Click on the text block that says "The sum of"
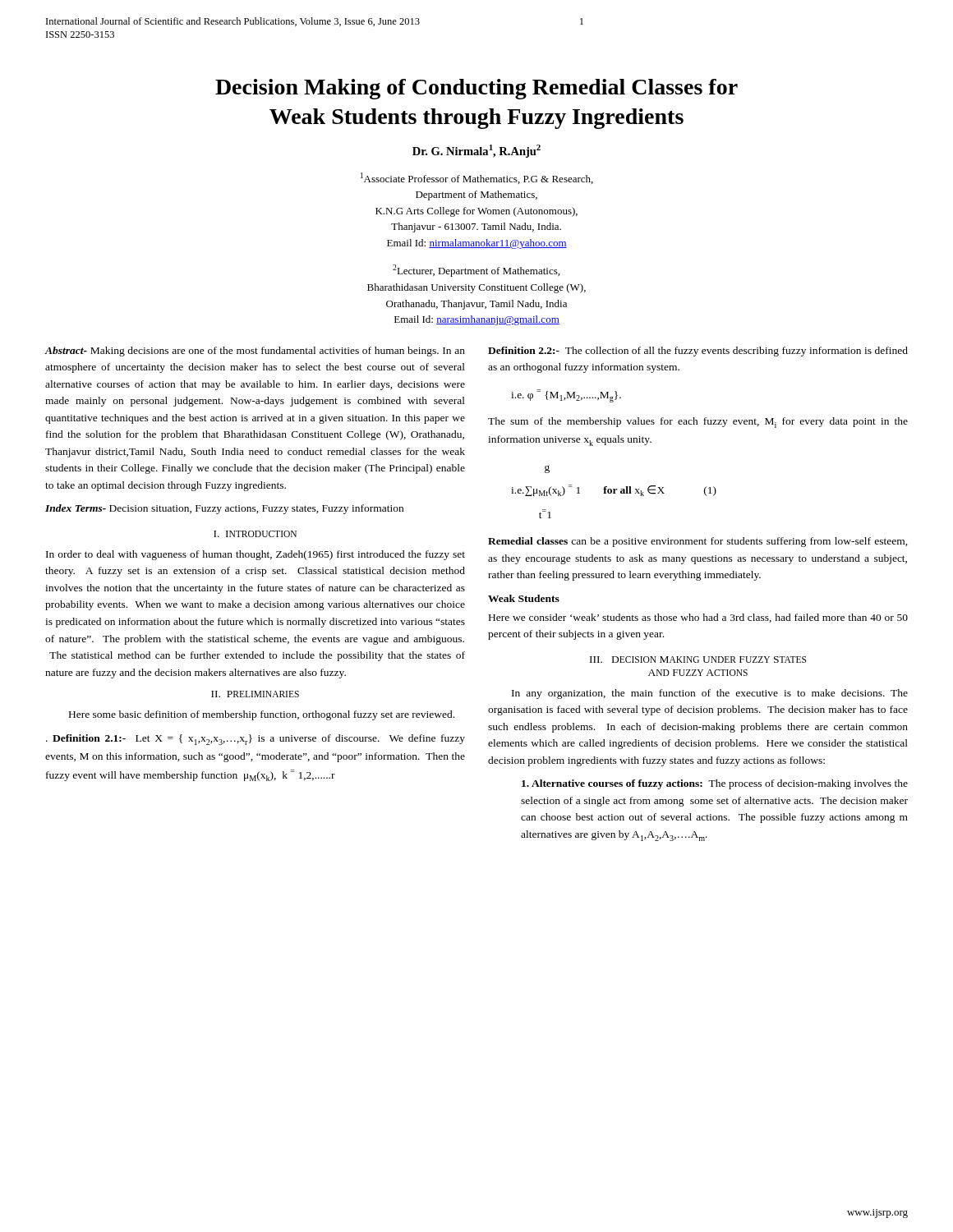Screen dimensions: 1232x953 tap(698, 431)
